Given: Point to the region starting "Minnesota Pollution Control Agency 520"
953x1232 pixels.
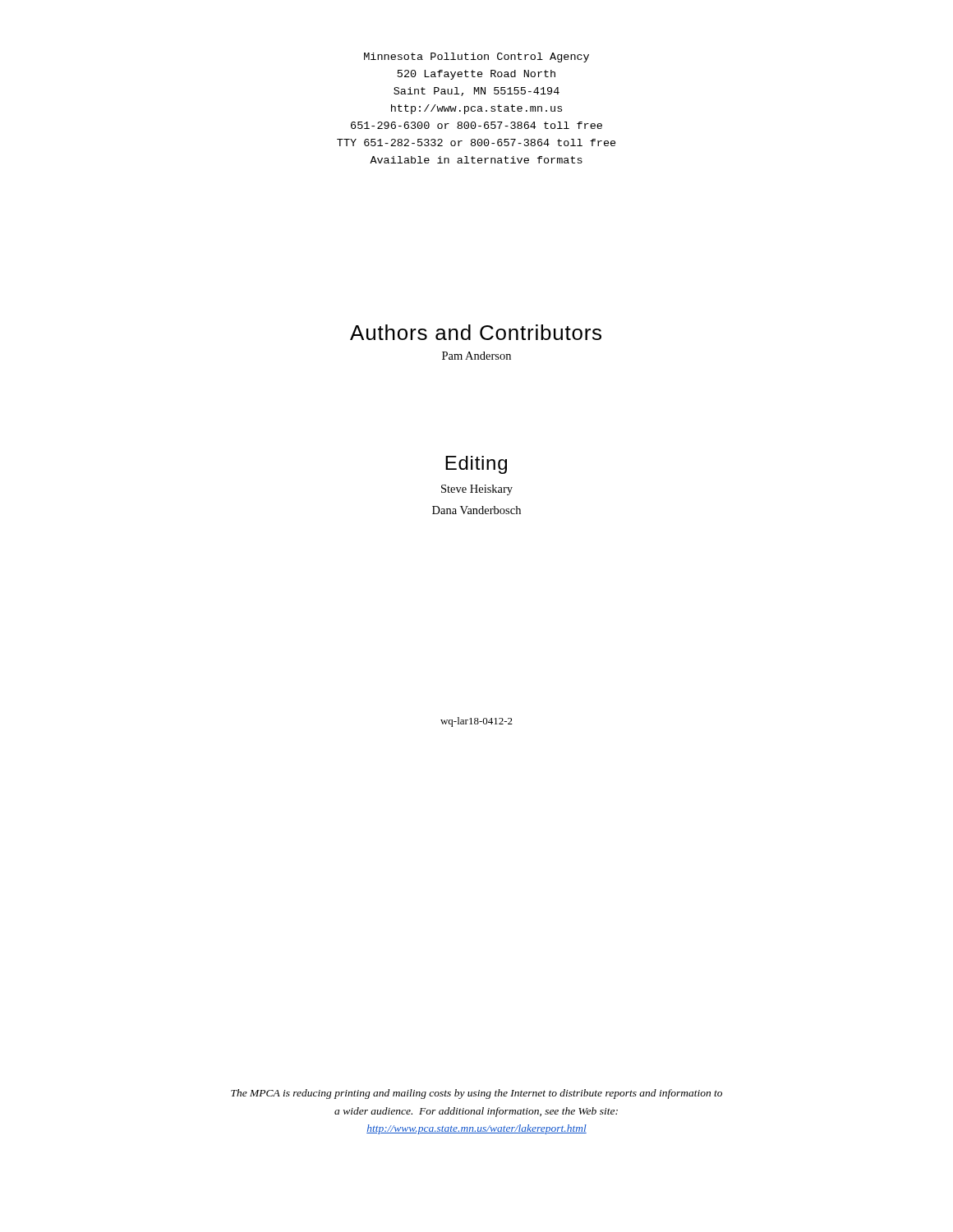Looking at the screenshot, I should [476, 109].
